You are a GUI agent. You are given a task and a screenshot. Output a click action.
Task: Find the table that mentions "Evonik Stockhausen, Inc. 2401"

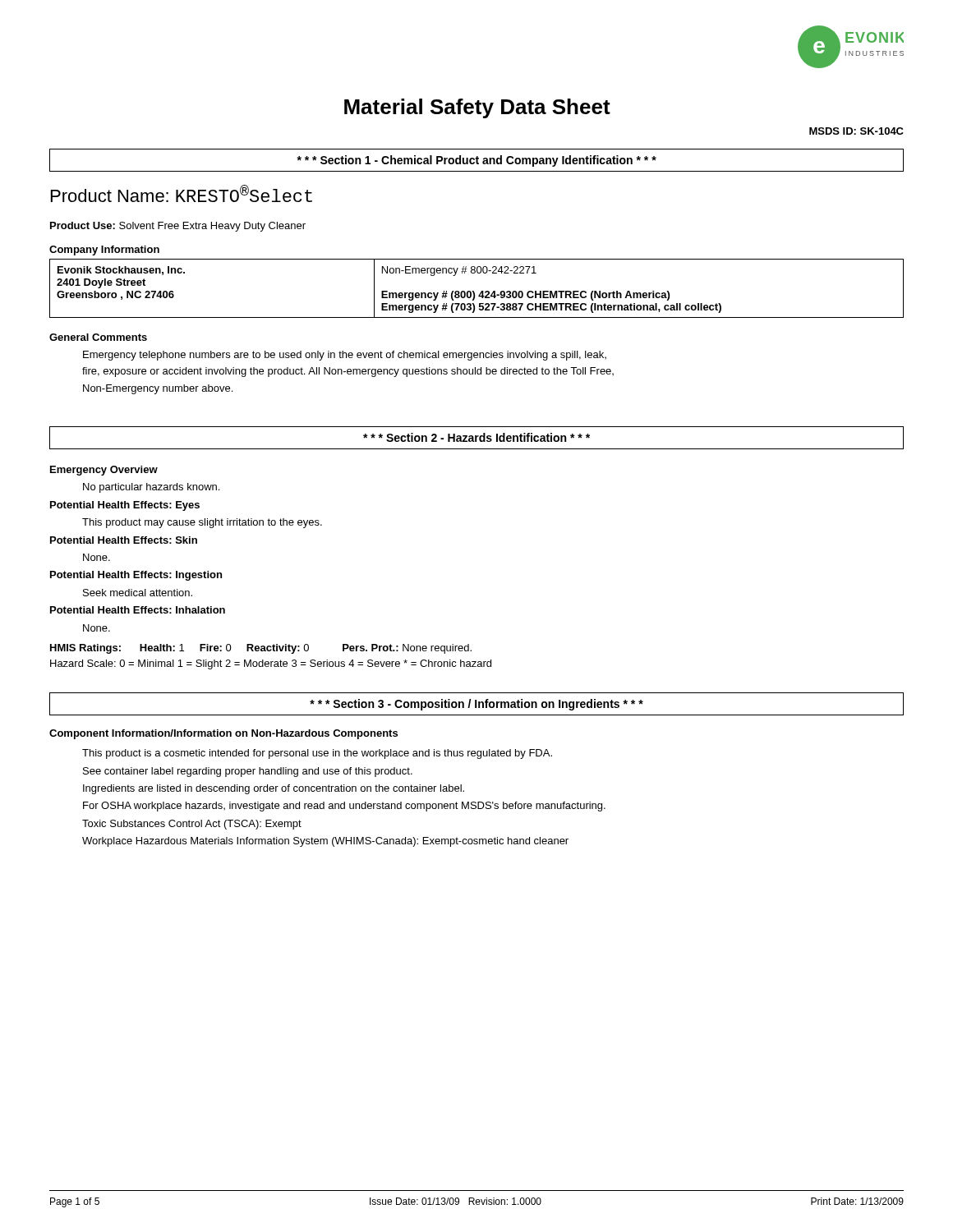click(476, 289)
